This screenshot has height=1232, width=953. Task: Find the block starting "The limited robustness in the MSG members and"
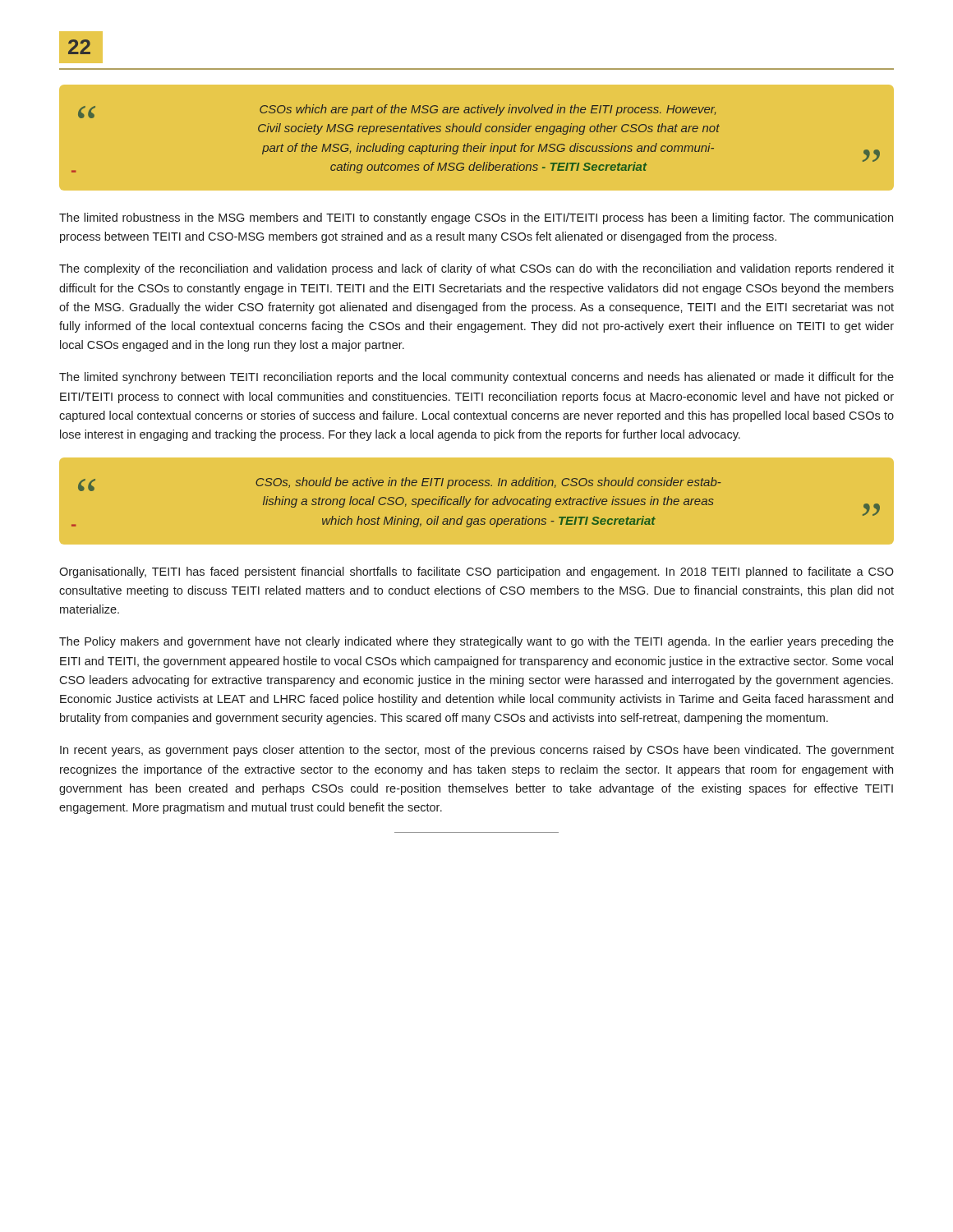[x=476, y=227]
